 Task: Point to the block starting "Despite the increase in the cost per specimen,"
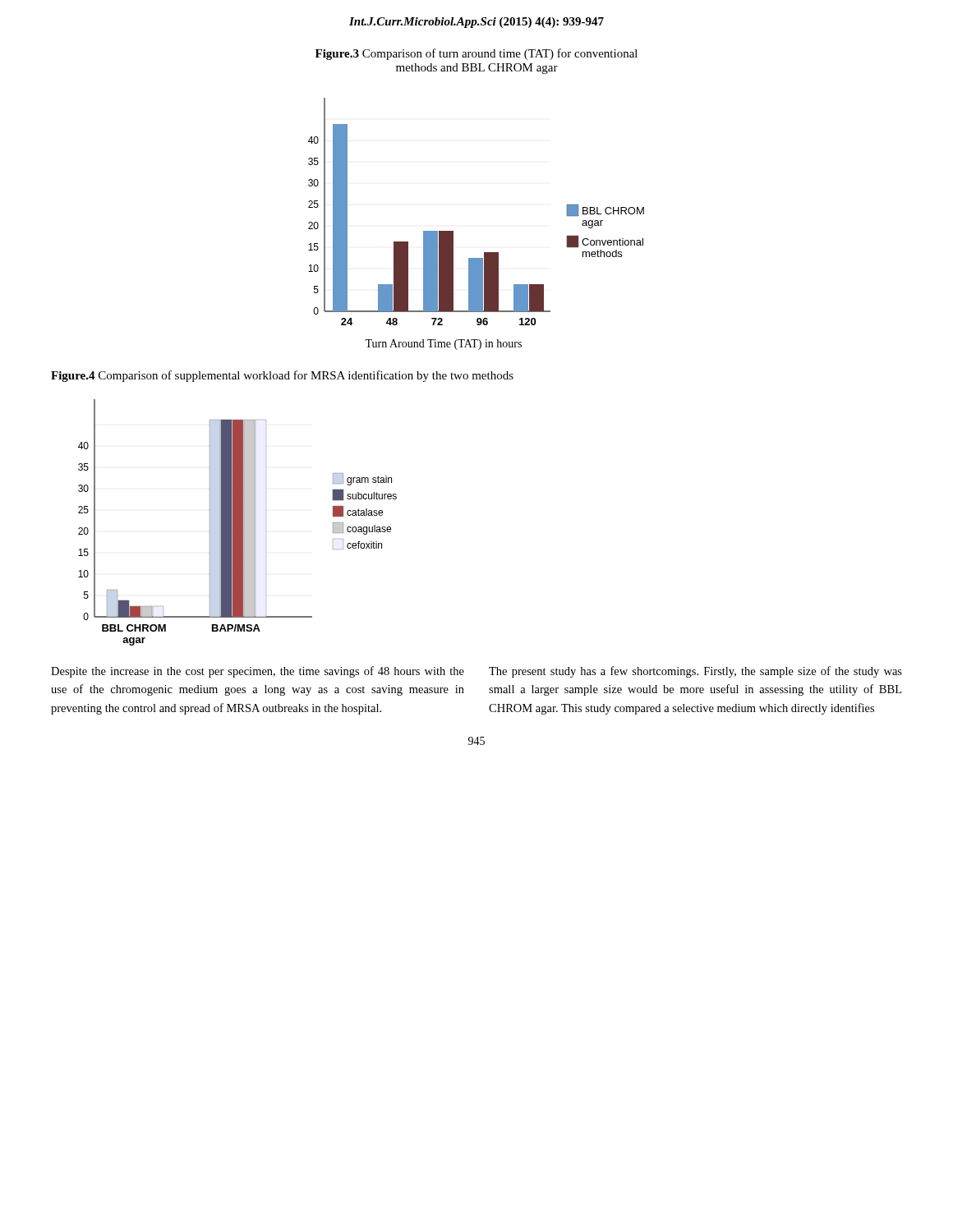click(258, 689)
